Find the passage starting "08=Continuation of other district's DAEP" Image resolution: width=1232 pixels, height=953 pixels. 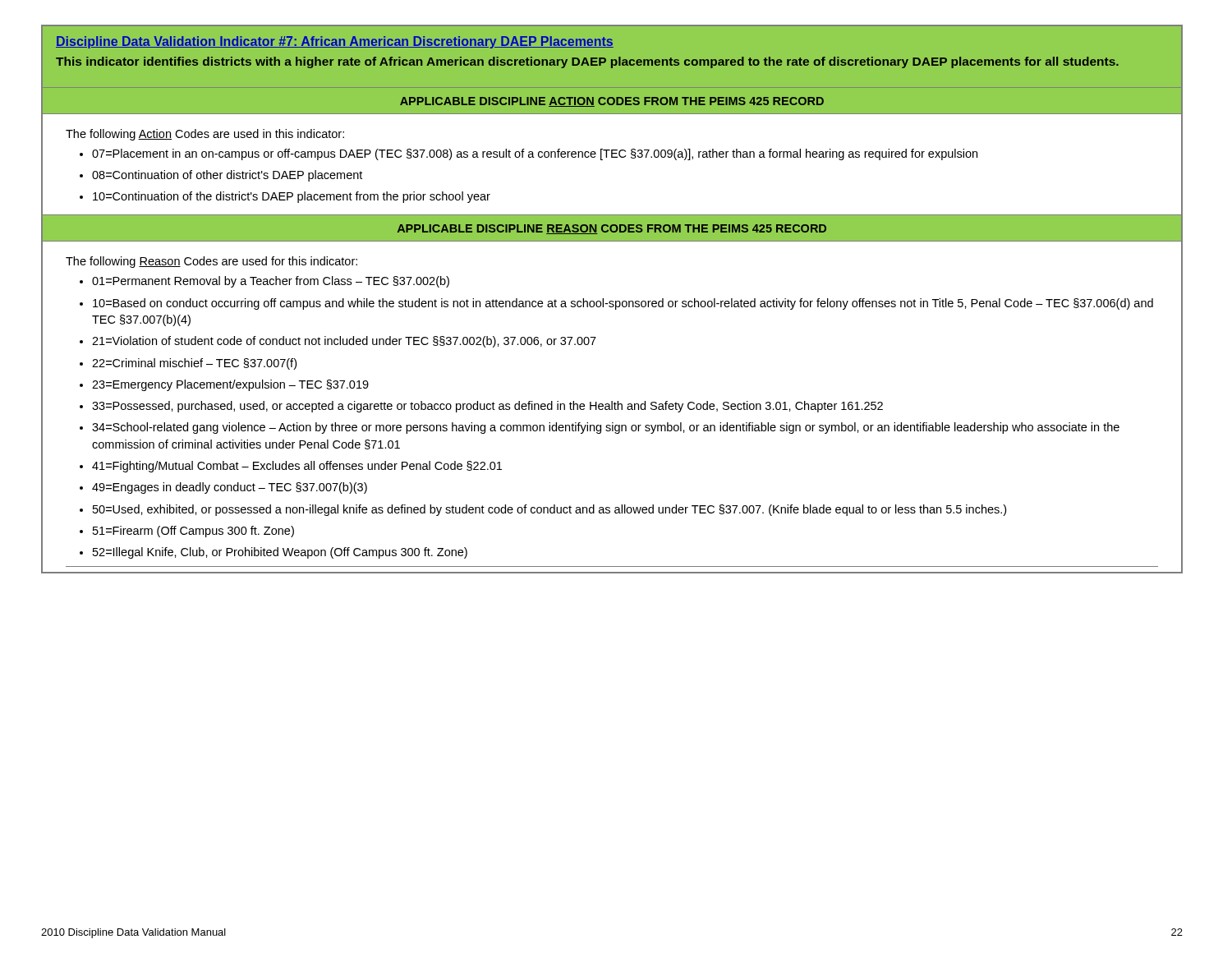(x=221, y=176)
